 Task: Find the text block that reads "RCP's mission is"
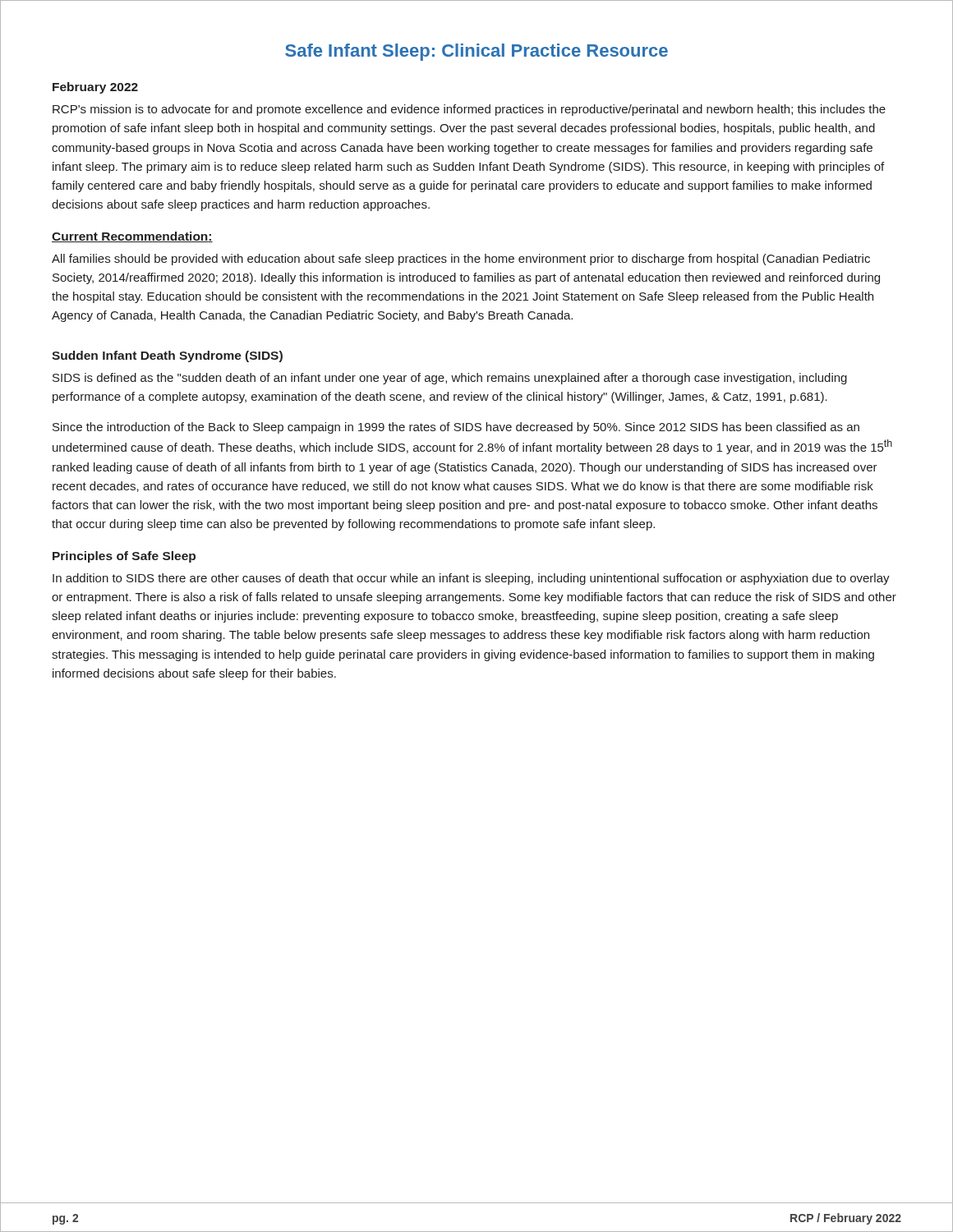[469, 157]
